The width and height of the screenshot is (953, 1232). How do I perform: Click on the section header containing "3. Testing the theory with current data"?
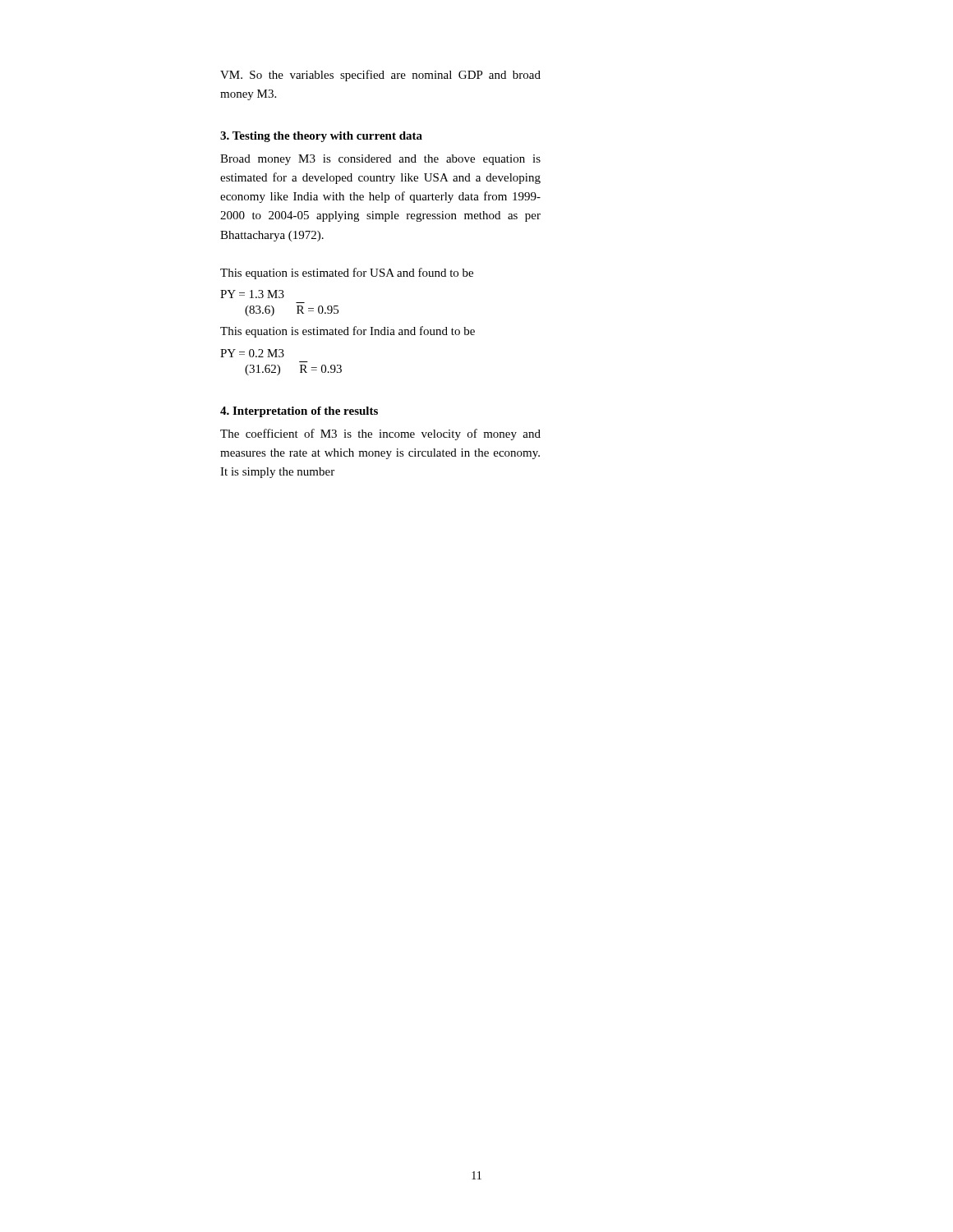[321, 135]
